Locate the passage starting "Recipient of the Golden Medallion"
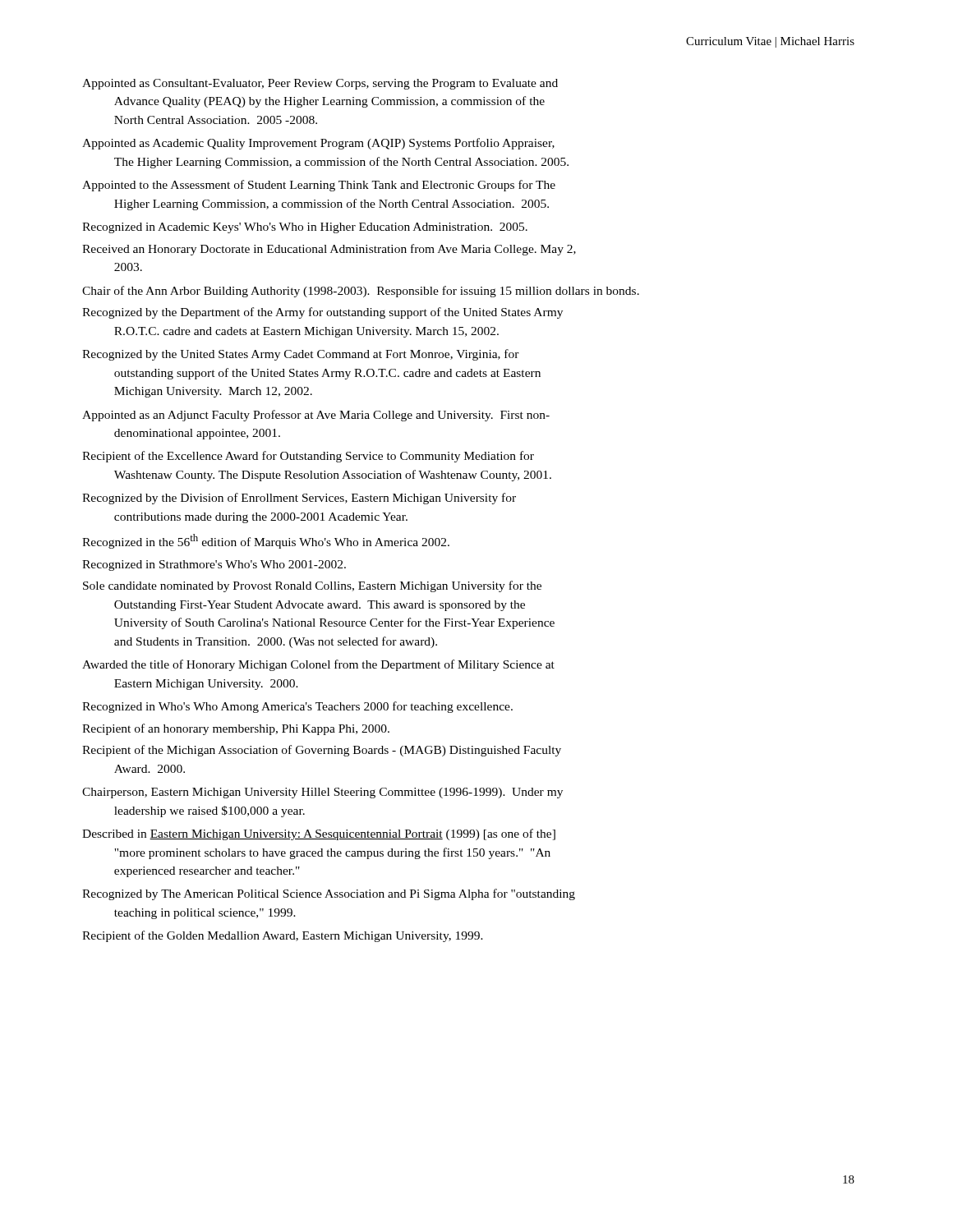This screenshot has width=953, height=1232. 283,935
